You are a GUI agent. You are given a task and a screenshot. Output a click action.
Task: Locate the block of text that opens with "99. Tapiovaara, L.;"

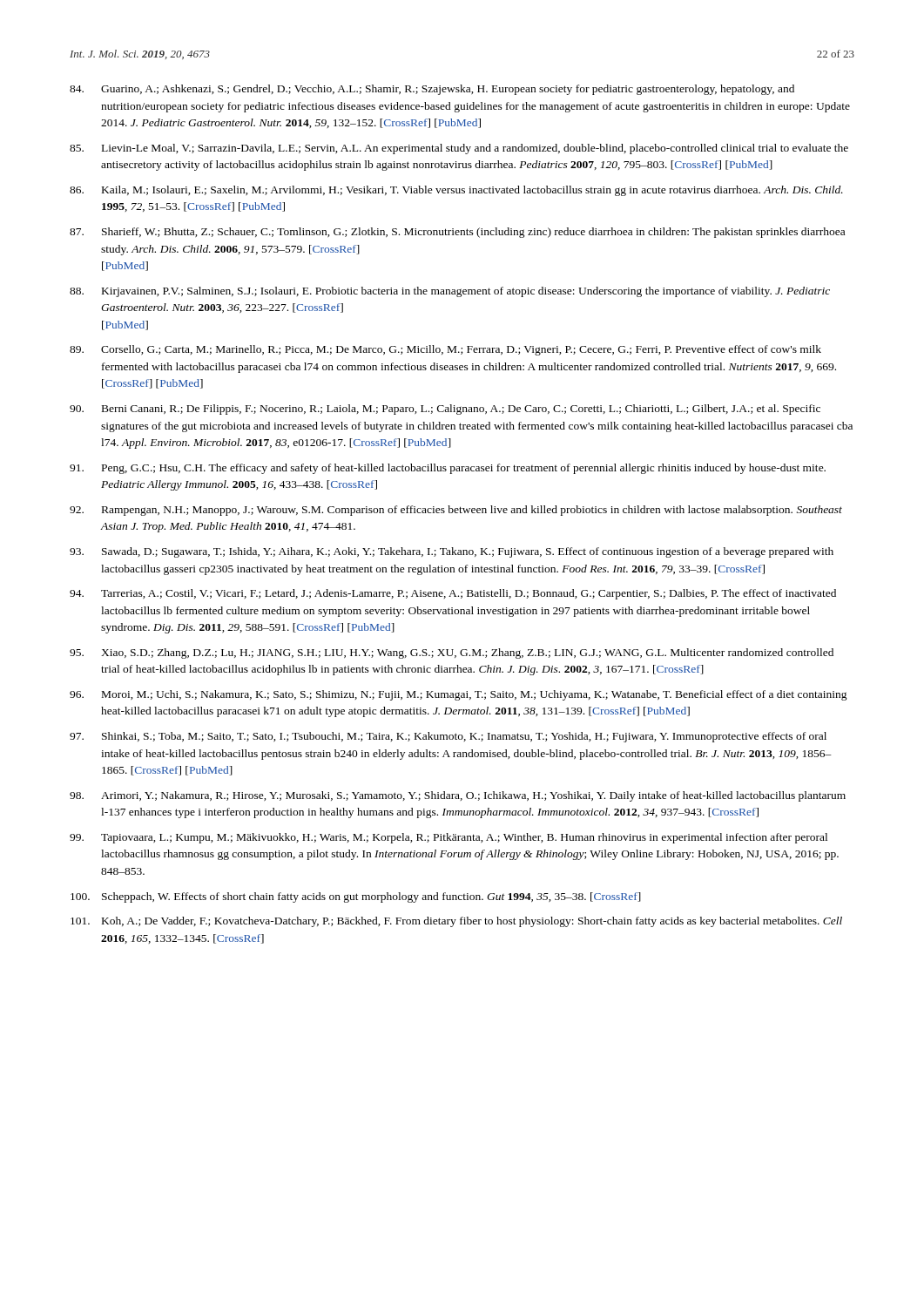tap(462, 854)
